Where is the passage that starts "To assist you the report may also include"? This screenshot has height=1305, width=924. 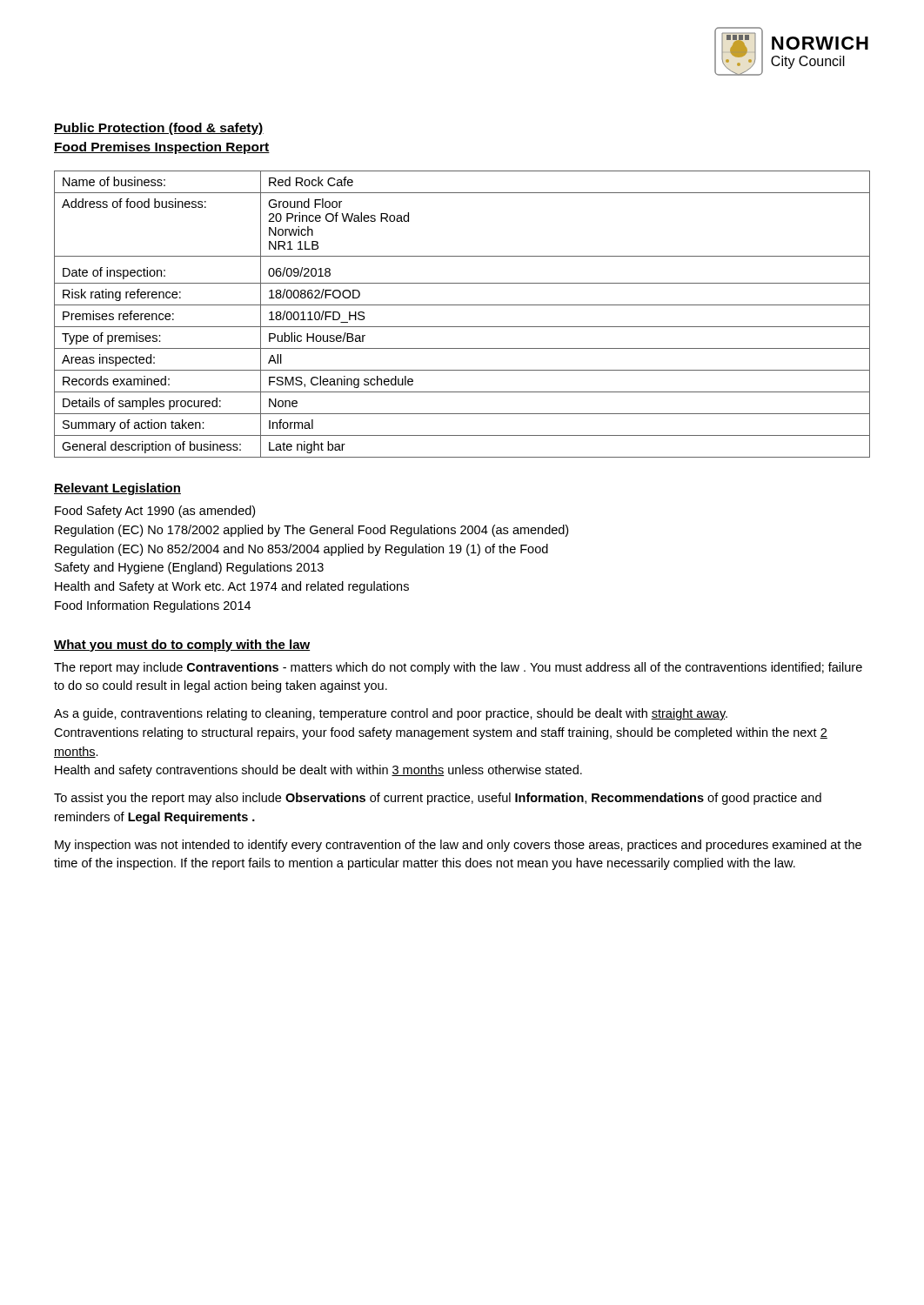[x=462, y=808]
